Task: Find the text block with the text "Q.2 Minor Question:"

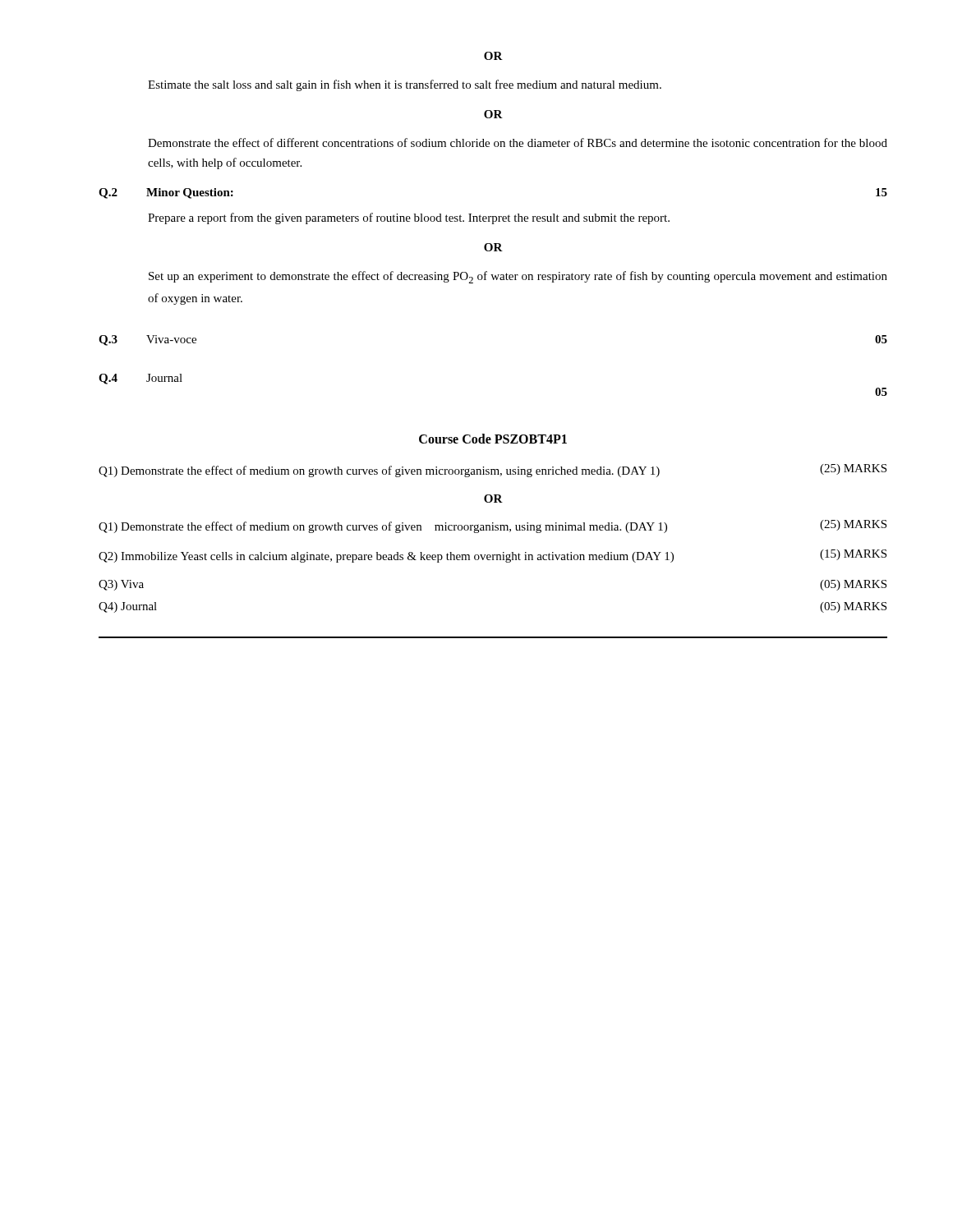Action: click(x=185, y=193)
